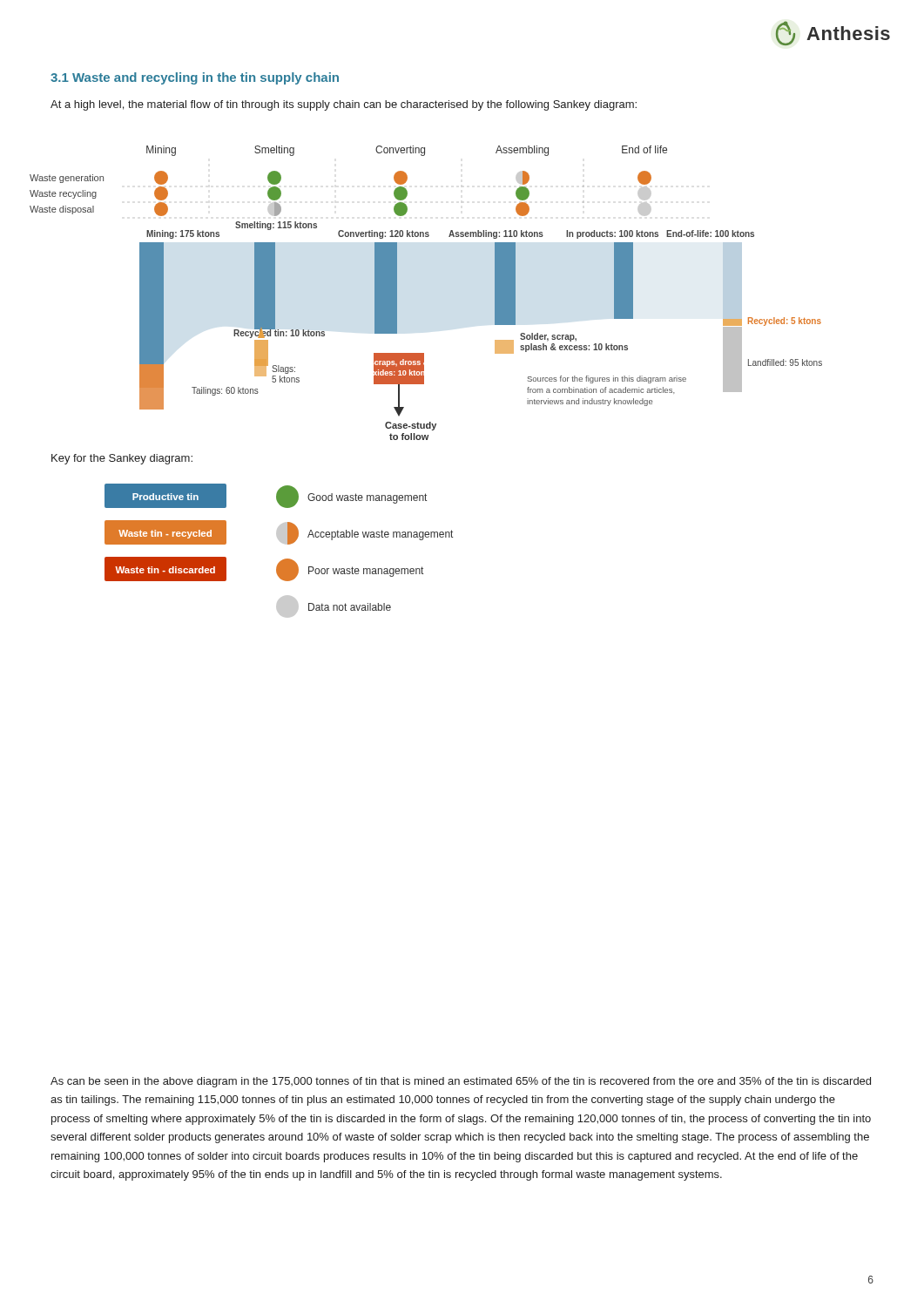Locate the infographic
The height and width of the screenshot is (1307, 924).
tap(488, 550)
